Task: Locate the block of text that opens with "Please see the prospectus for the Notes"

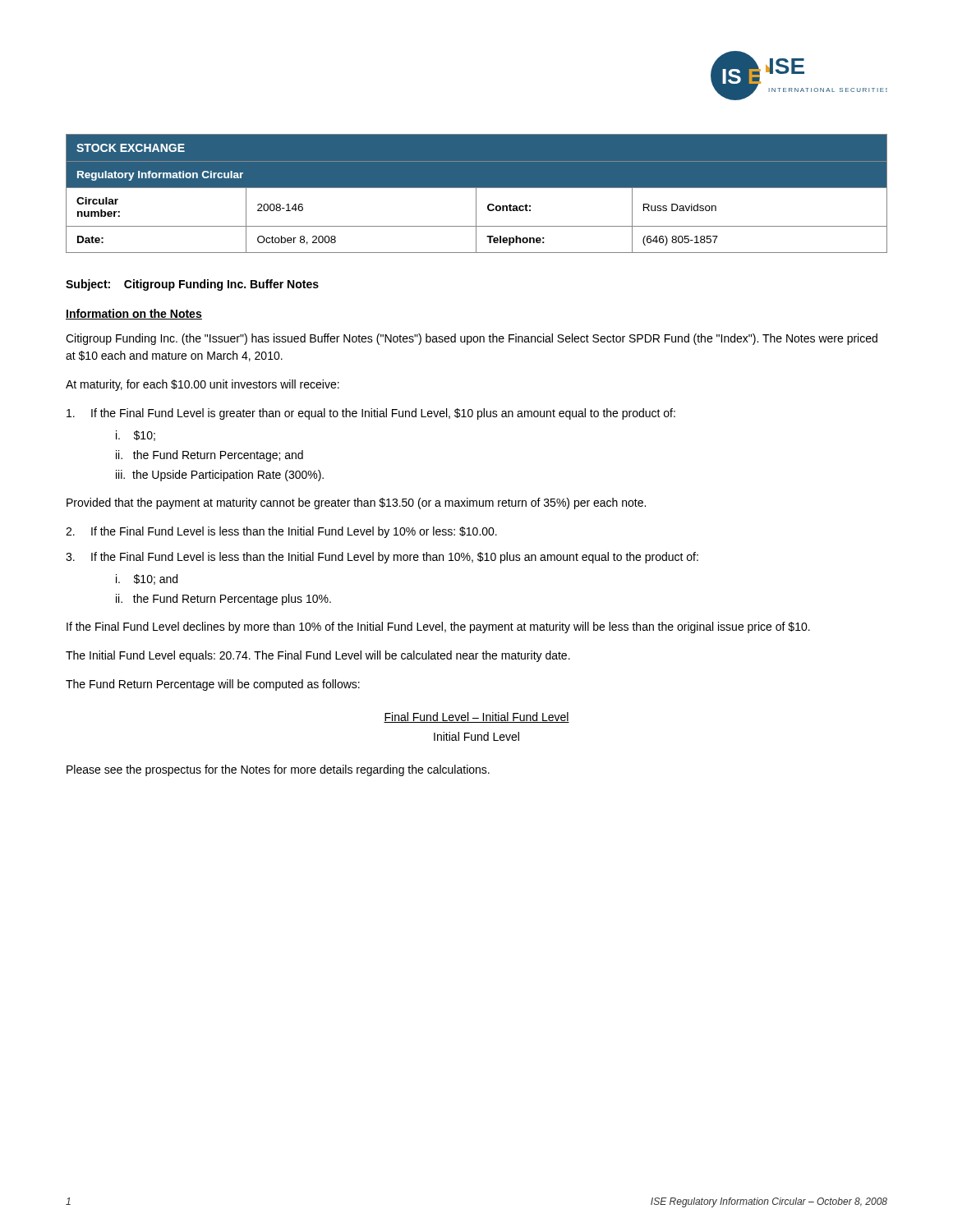Action: (278, 769)
